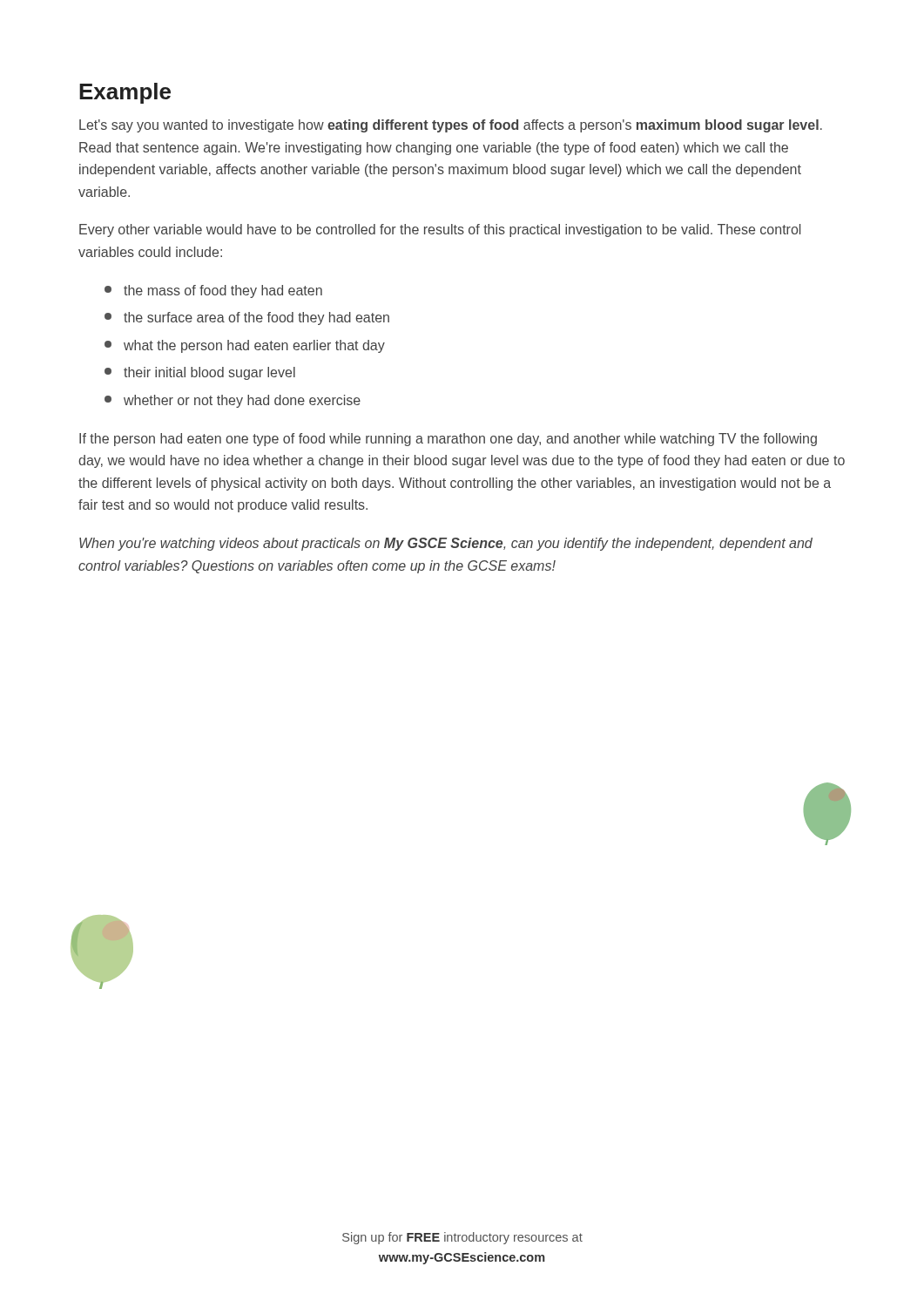Navigate to the text starting "Every other variable would have to"

coord(440,241)
